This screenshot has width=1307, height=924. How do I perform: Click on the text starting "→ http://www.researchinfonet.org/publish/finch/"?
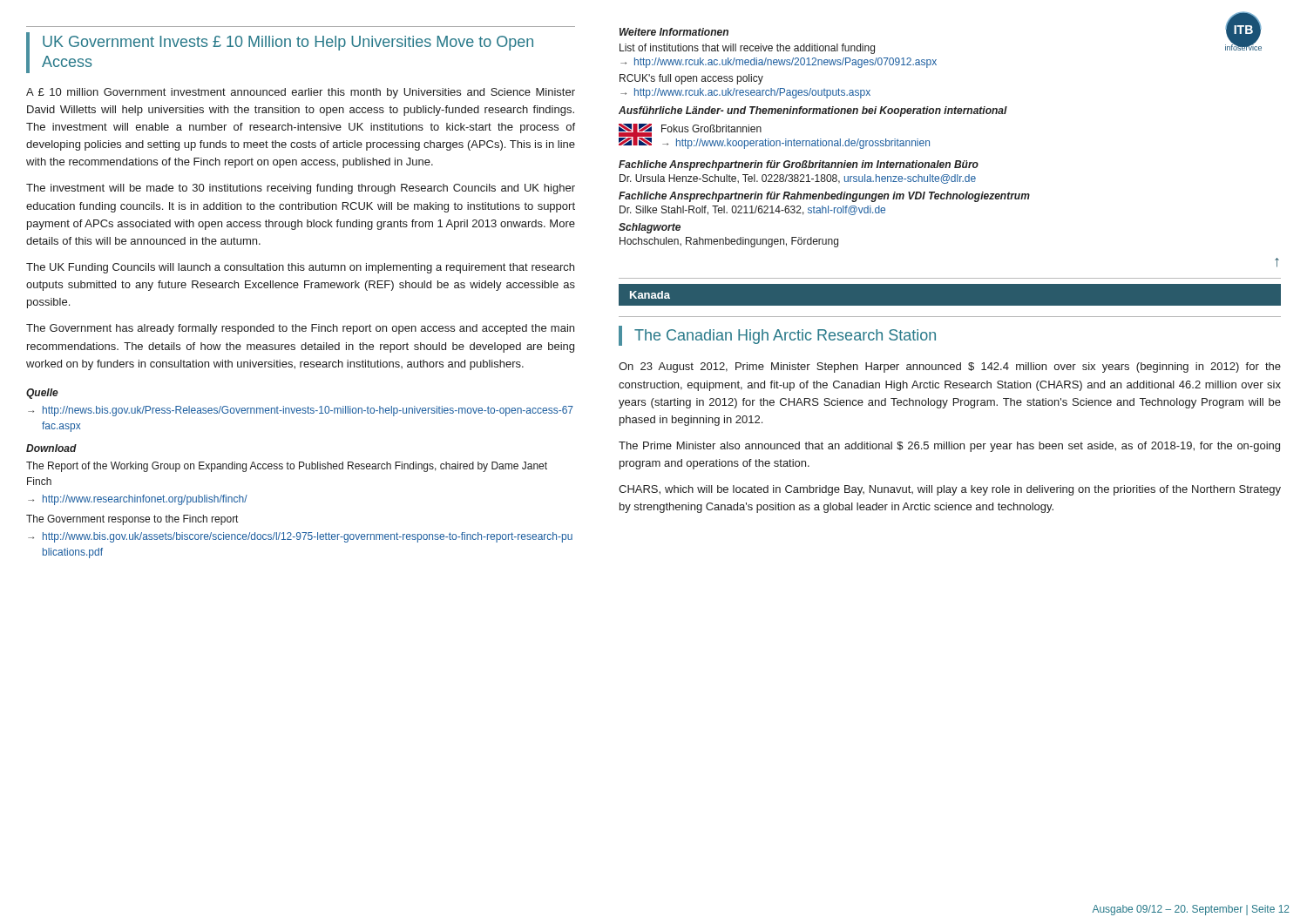[137, 499]
